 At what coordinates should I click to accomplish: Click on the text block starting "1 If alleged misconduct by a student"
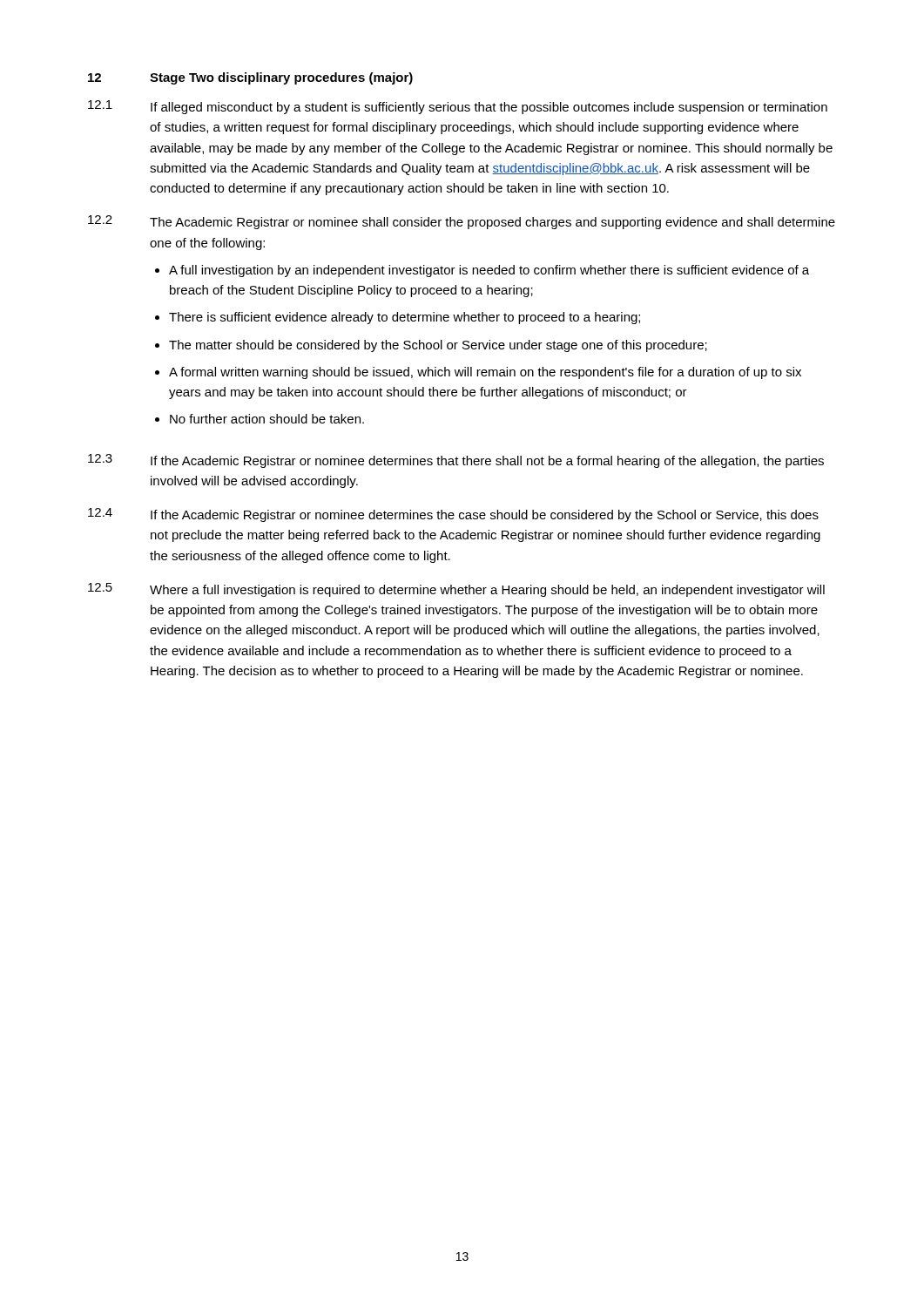click(462, 147)
